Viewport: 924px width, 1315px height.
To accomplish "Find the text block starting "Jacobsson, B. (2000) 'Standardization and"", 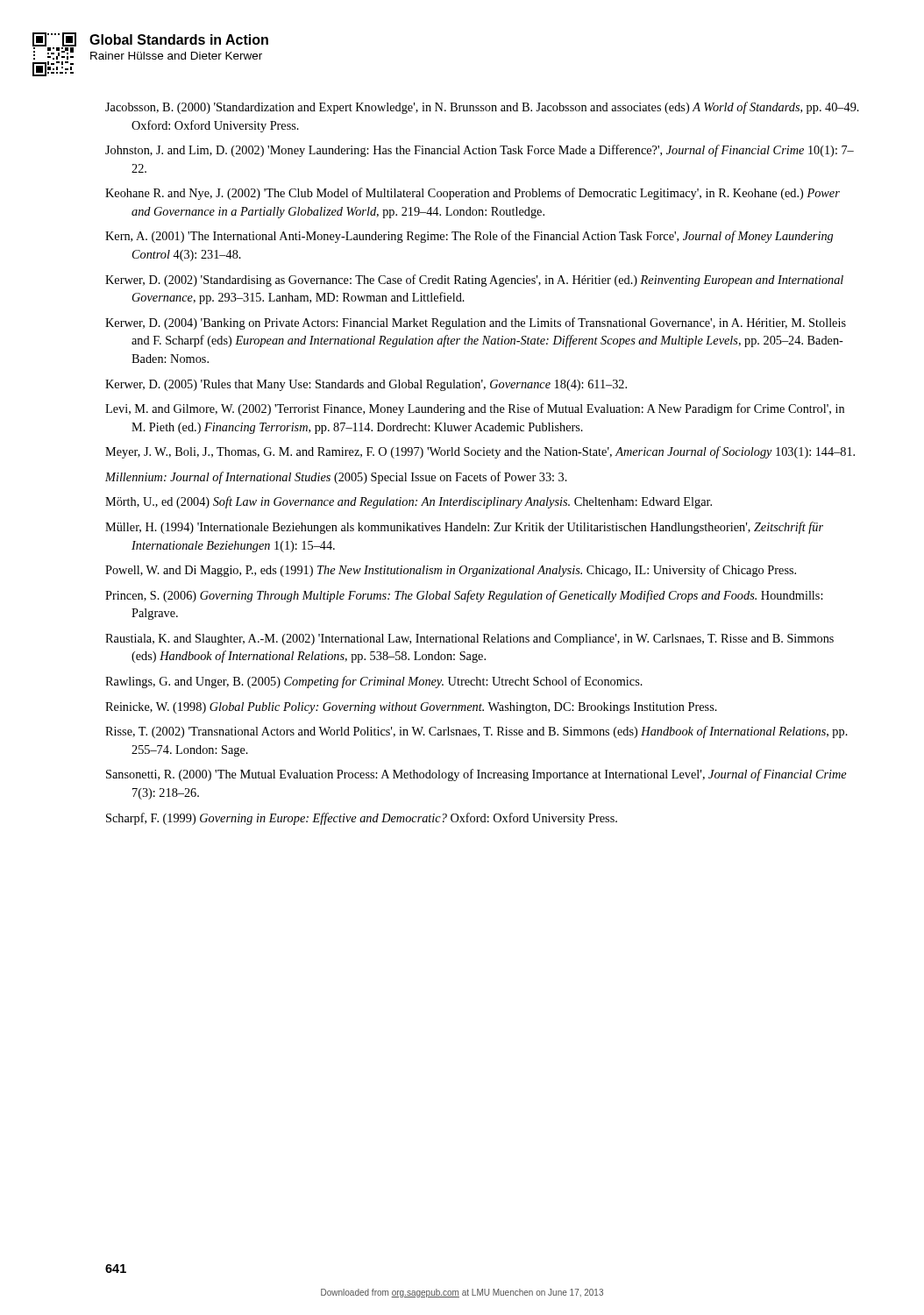I will pos(482,116).
